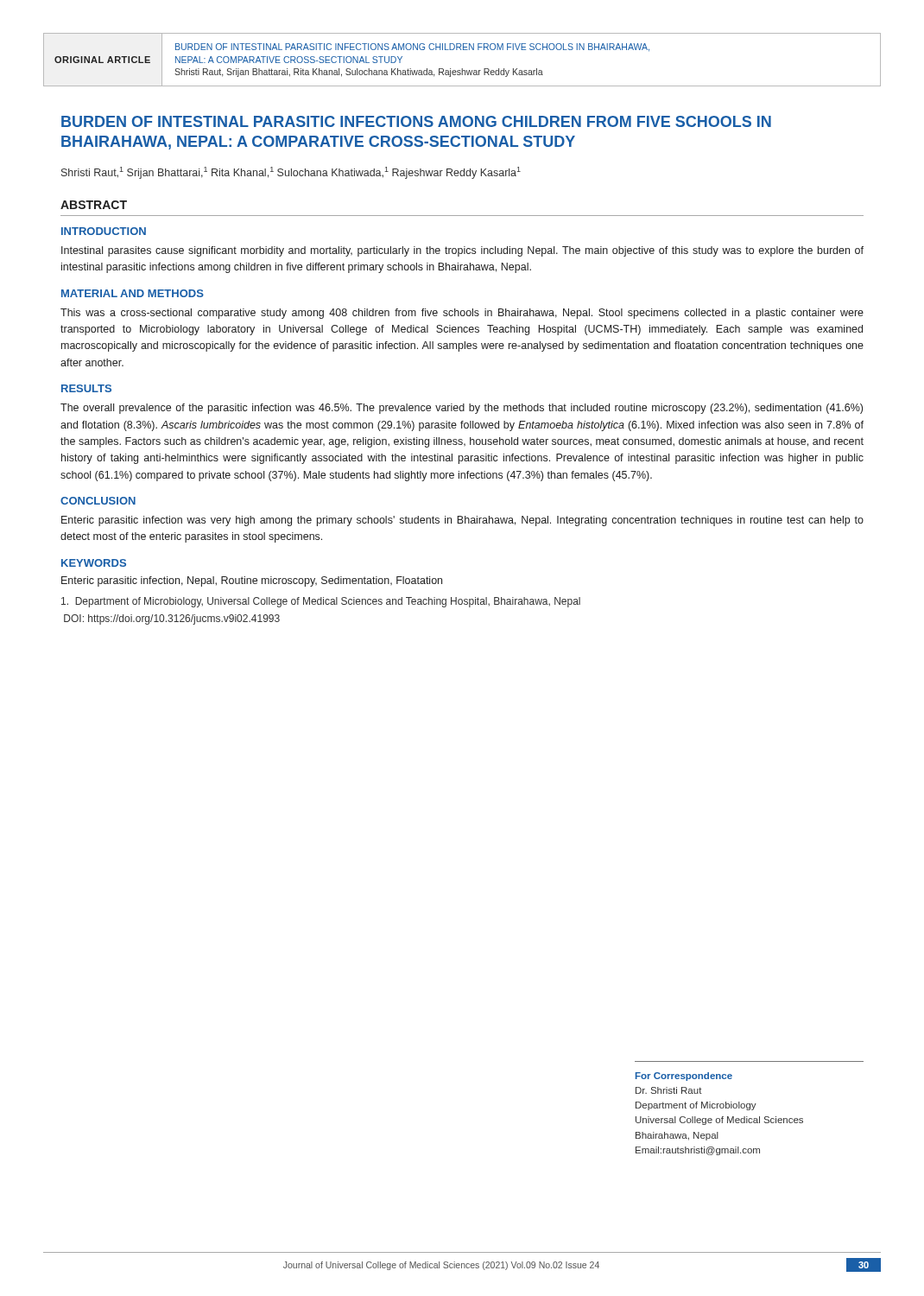This screenshot has width=924, height=1296.
Task: Locate the block of text that opens with "Enteric parasitic infection was very"
Action: 462,529
